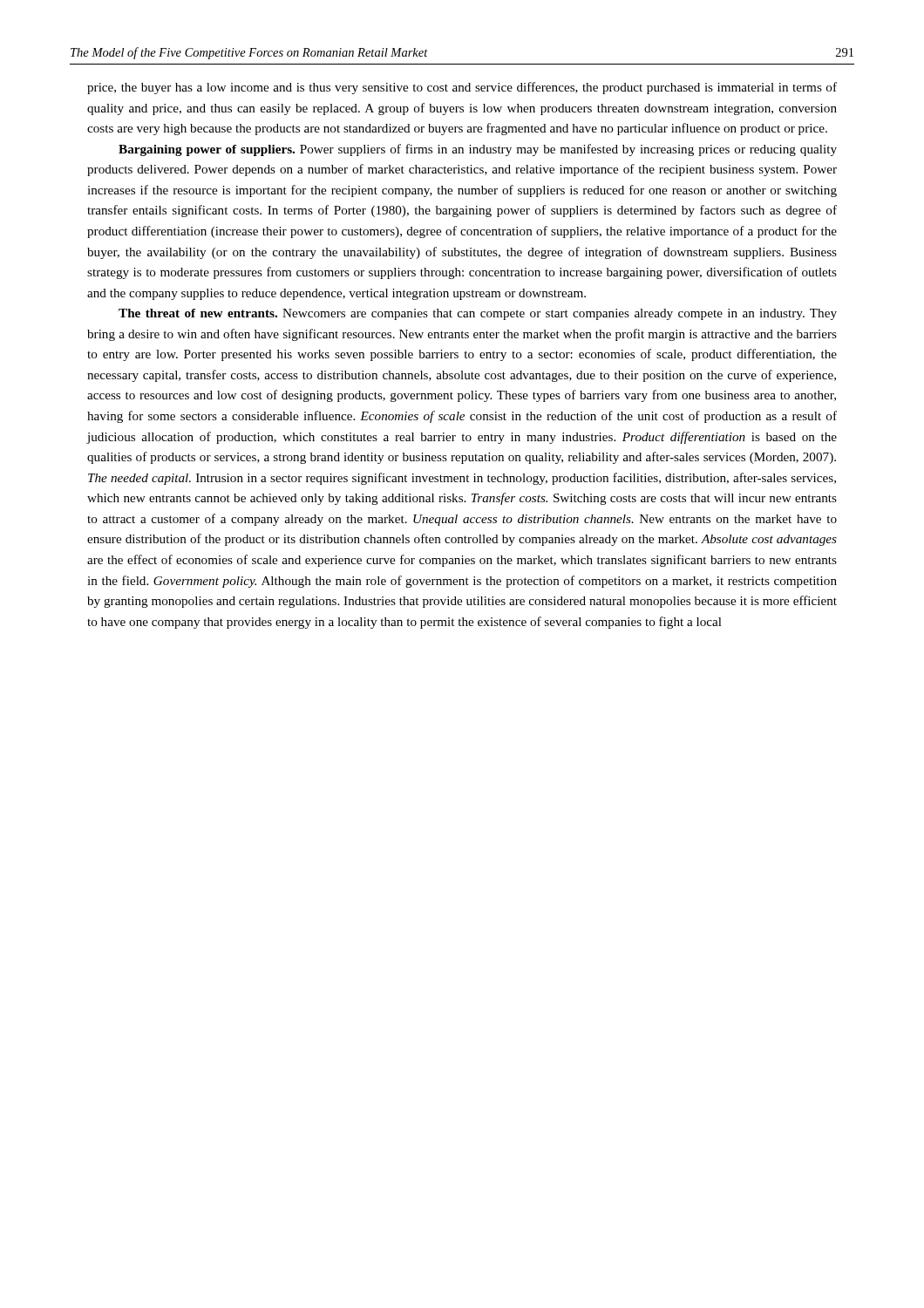Screen dimensions: 1308x924
Task: Click the passage that begins "The threat of new entrants. Newcomers"
Action: pos(462,467)
